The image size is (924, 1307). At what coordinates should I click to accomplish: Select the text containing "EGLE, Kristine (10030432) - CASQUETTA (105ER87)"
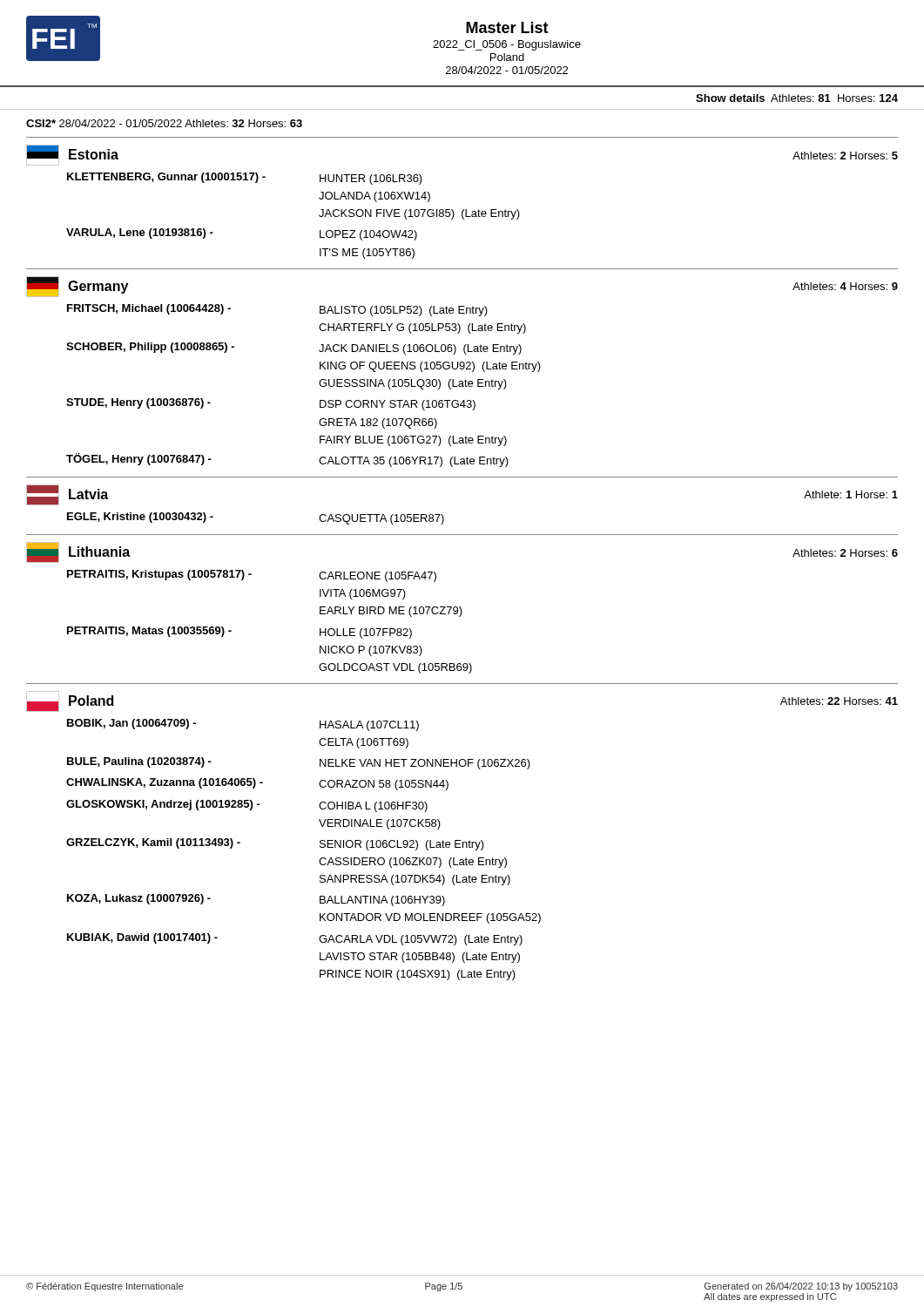pos(142,518)
